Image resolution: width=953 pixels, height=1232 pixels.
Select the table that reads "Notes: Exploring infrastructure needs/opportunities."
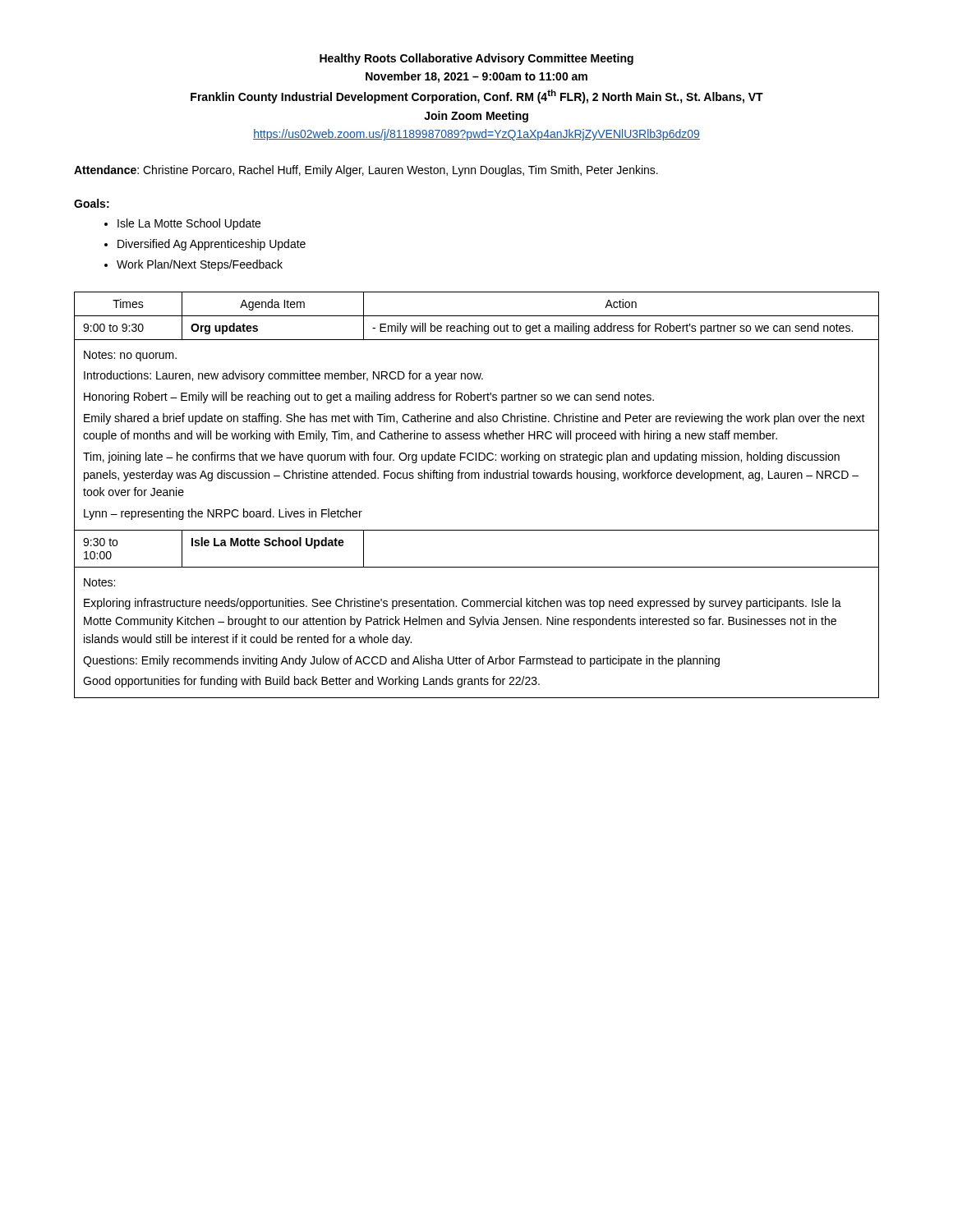[476, 495]
